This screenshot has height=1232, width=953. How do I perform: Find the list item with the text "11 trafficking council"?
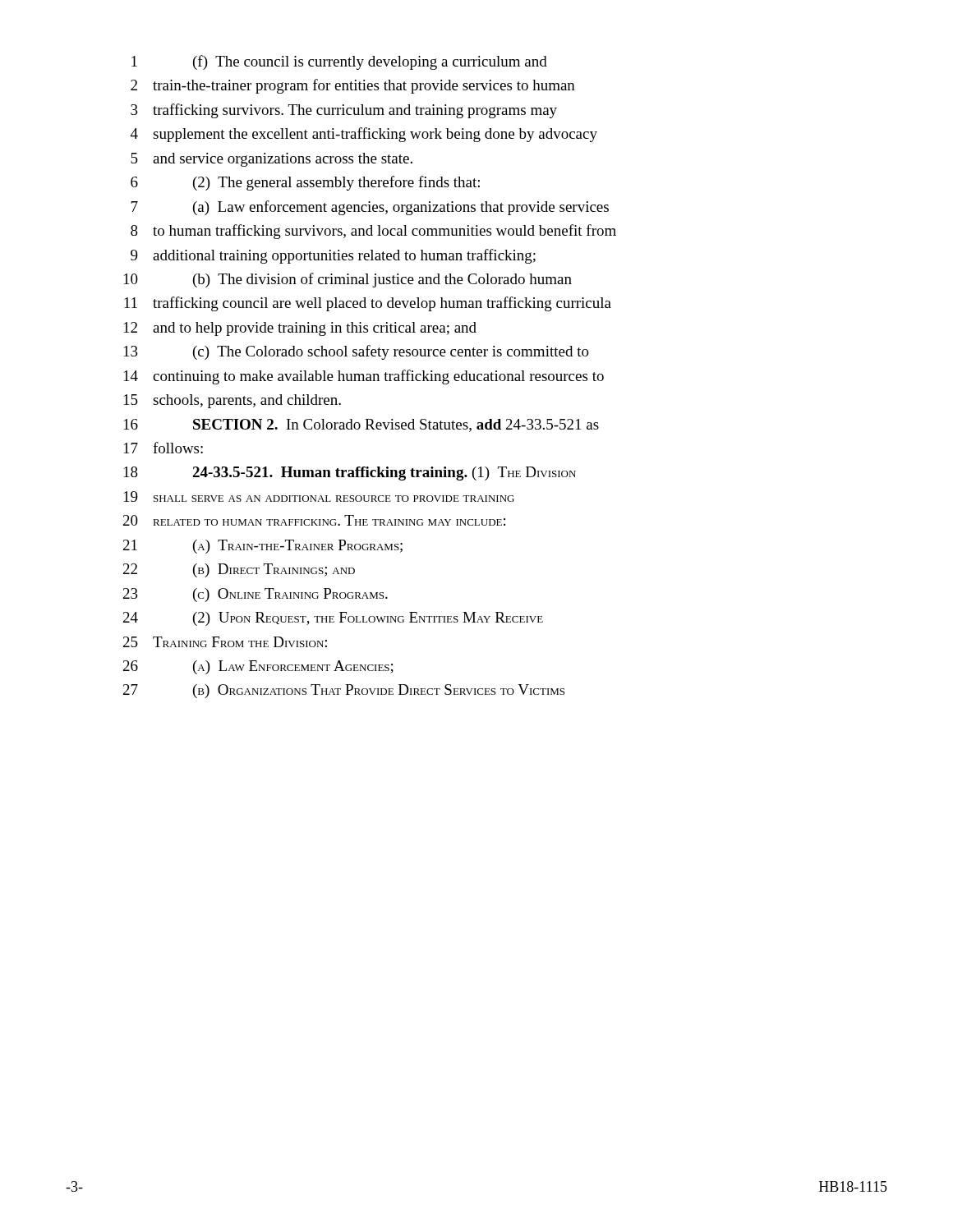pos(485,303)
